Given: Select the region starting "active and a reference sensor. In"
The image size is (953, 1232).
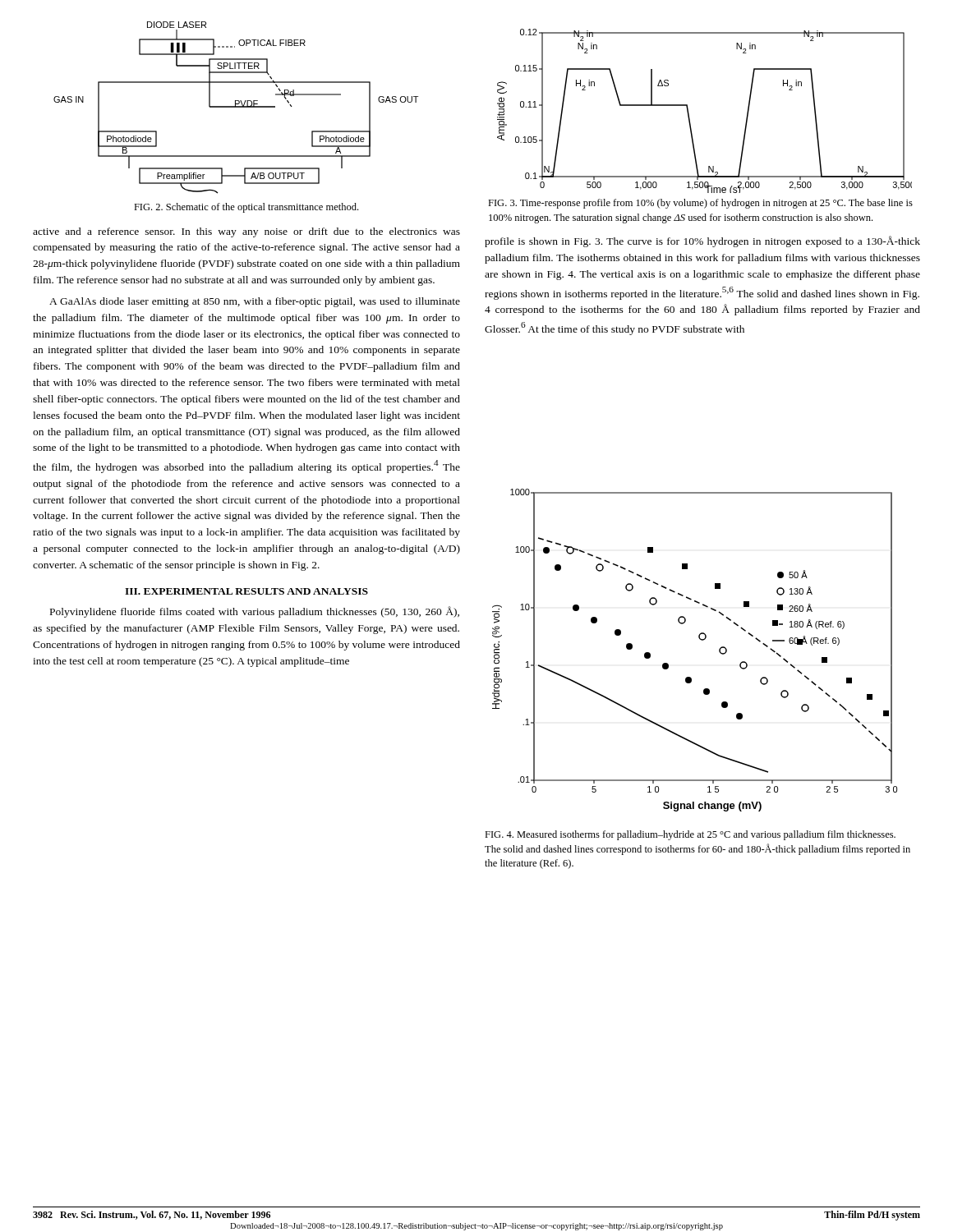Looking at the screenshot, I should [246, 398].
